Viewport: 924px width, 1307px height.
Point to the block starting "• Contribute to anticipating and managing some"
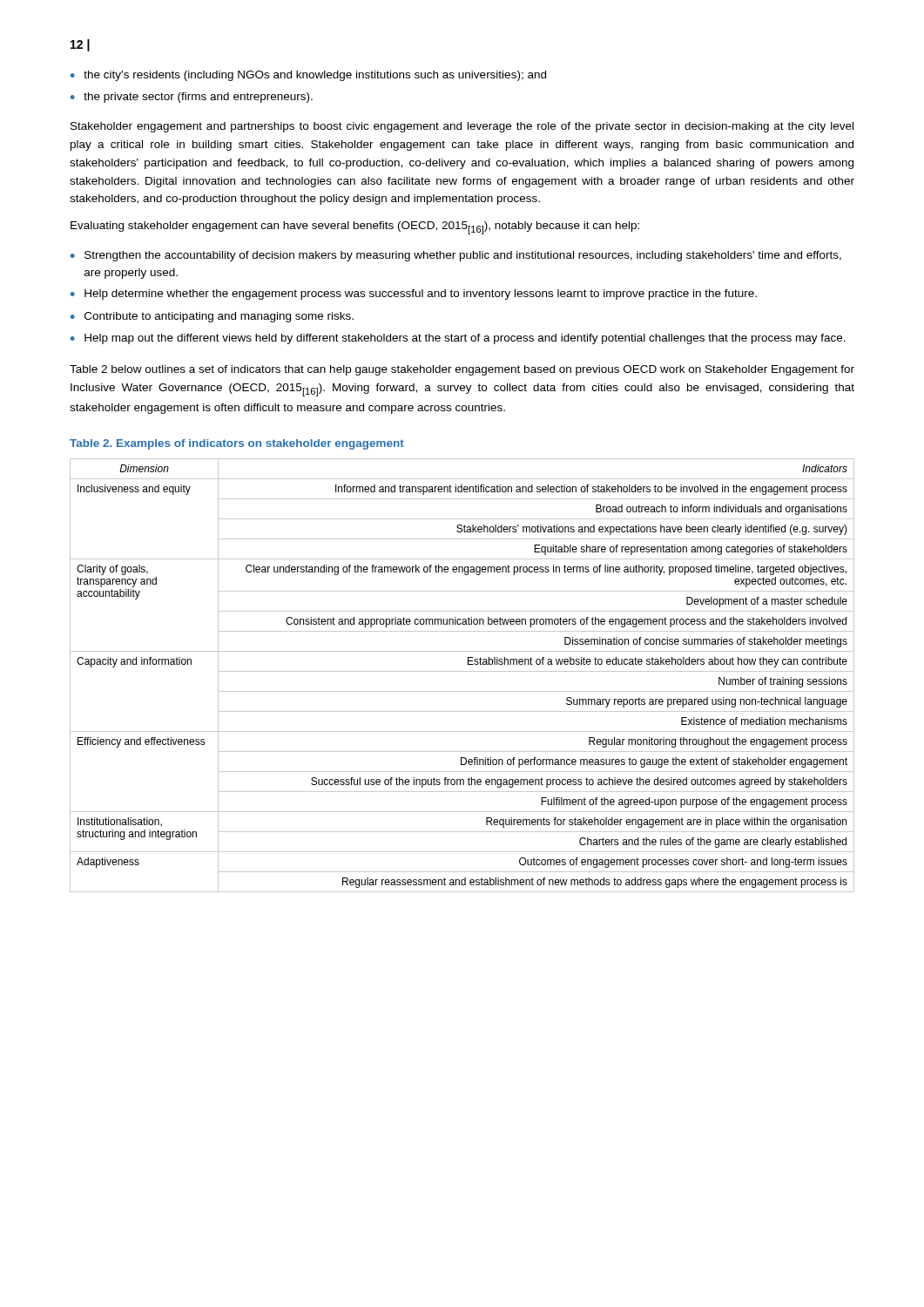click(x=212, y=317)
